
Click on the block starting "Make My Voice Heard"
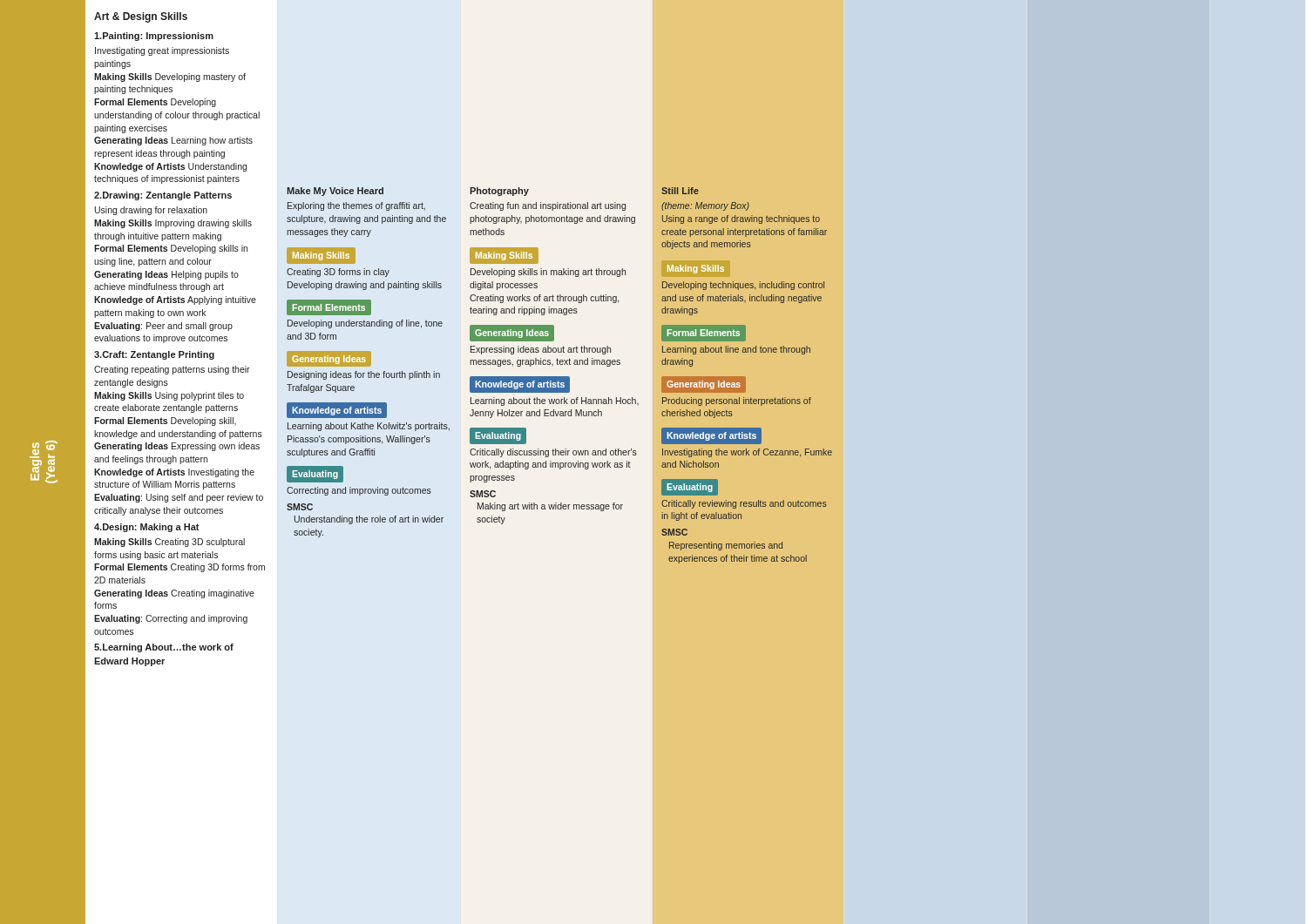click(369, 211)
